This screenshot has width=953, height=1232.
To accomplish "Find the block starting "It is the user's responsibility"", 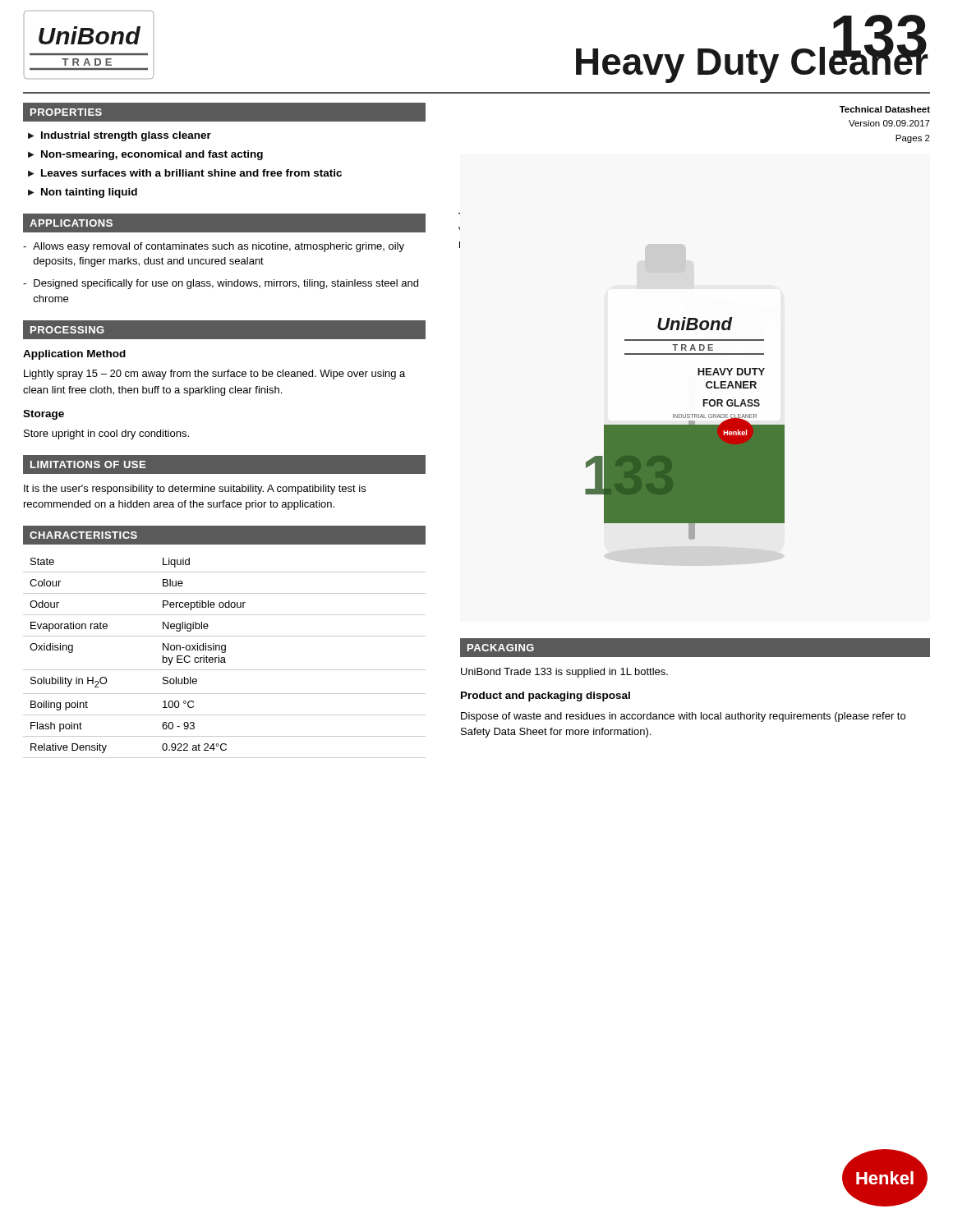I will [x=195, y=496].
